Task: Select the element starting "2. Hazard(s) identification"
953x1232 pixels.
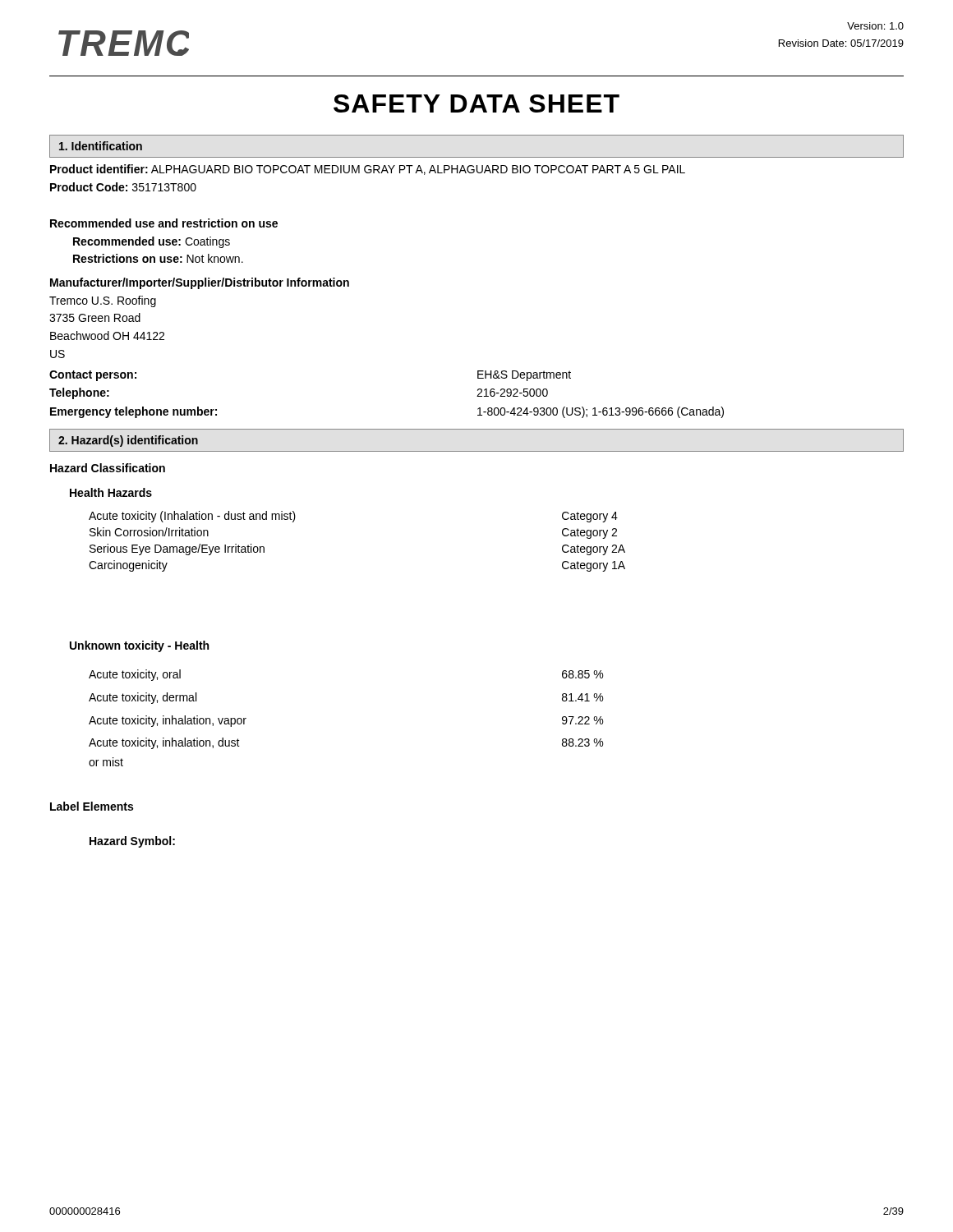Action: coord(128,440)
